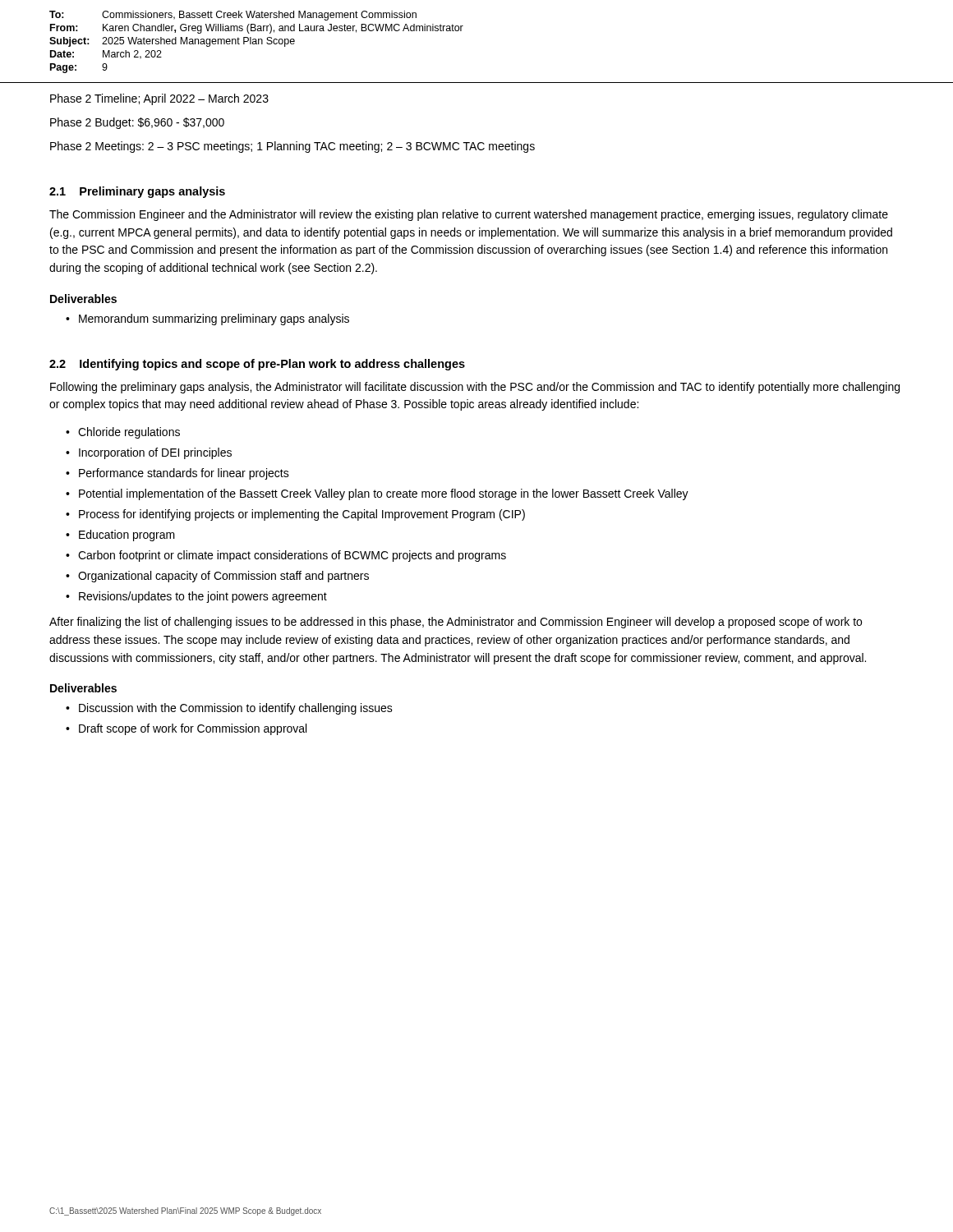Screen dimensions: 1232x953
Task: Point to the block starting "After finalizing the list of"
Action: click(x=458, y=640)
